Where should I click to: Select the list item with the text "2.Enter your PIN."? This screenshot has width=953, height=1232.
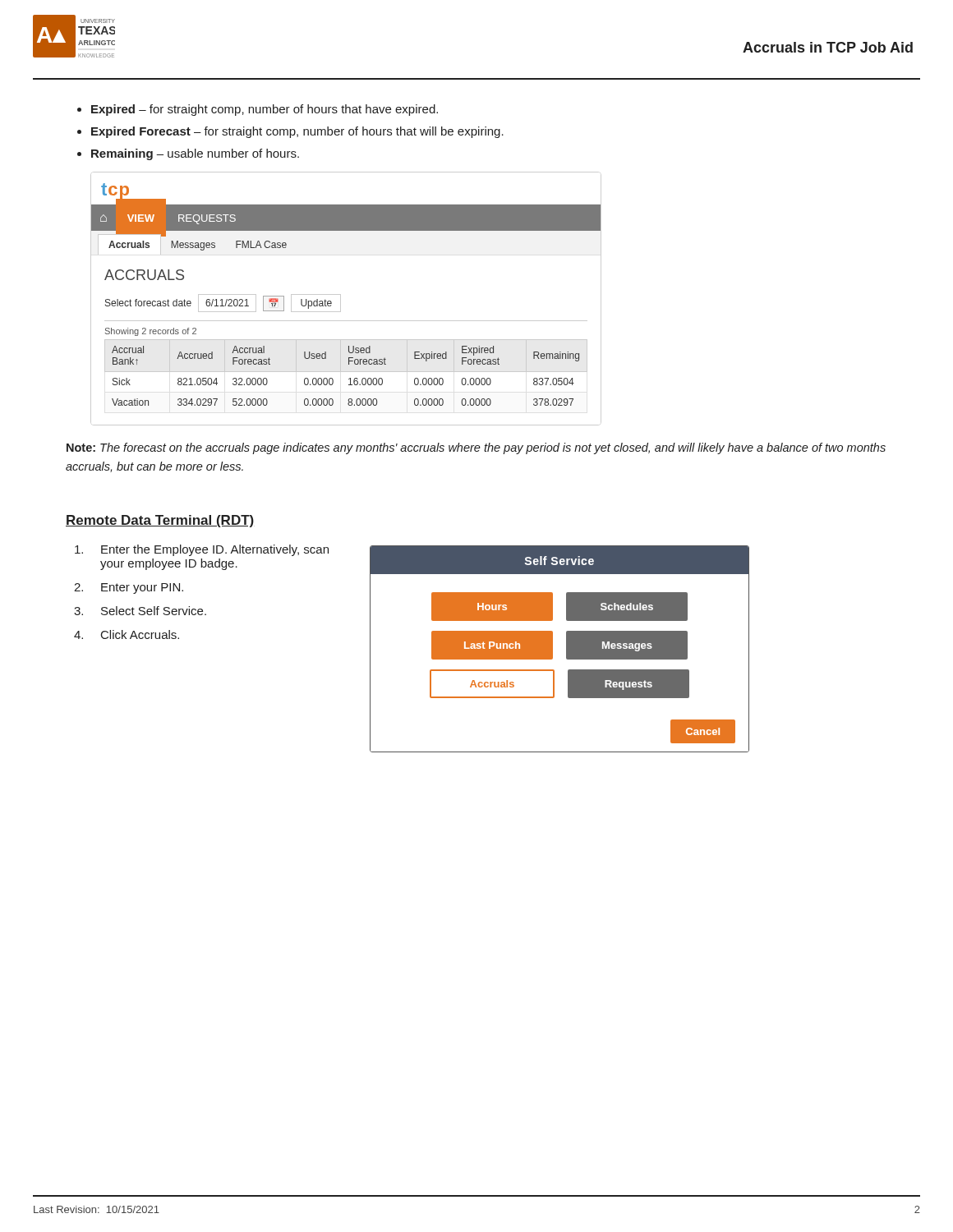point(129,587)
